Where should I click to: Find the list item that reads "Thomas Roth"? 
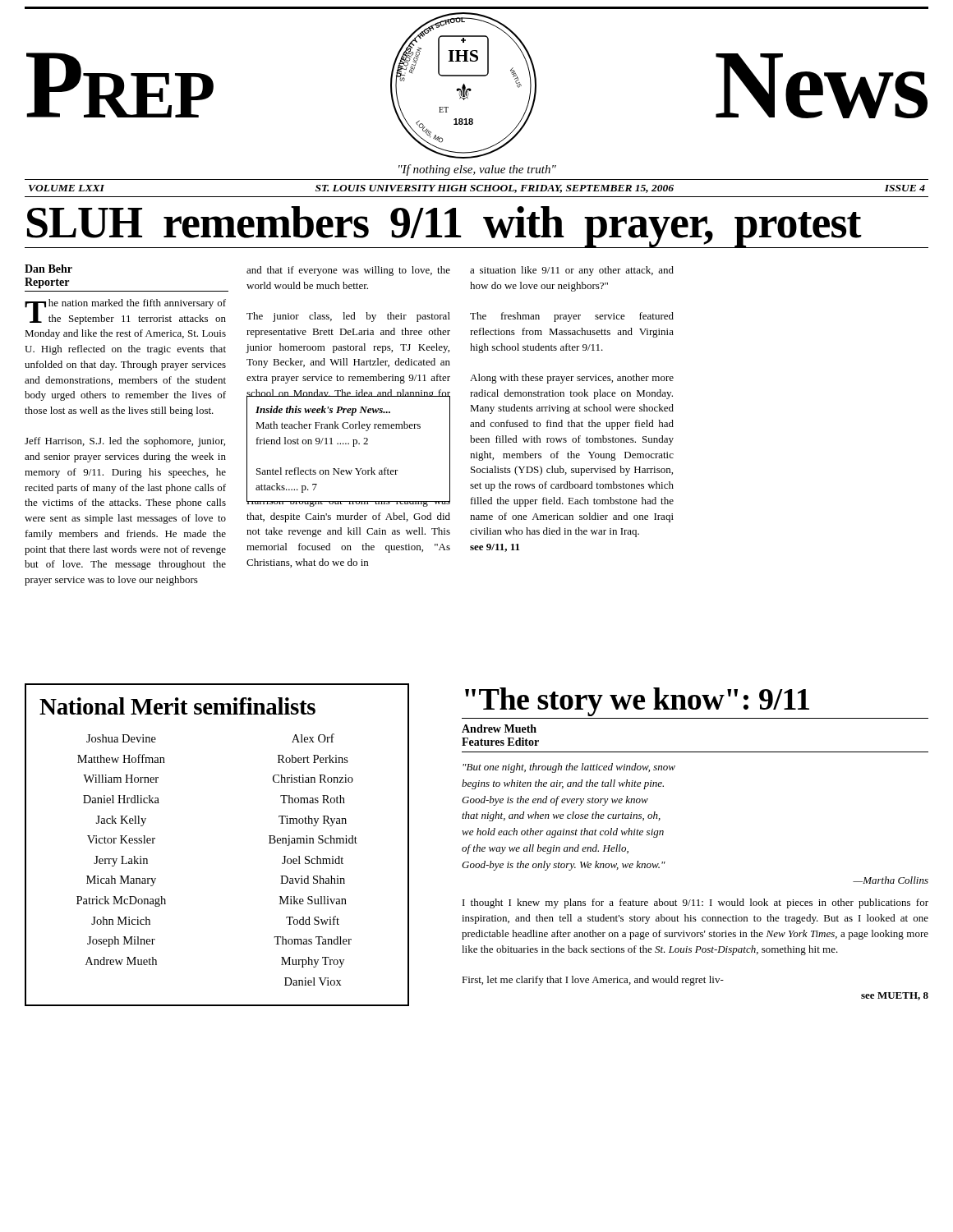click(313, 799)
